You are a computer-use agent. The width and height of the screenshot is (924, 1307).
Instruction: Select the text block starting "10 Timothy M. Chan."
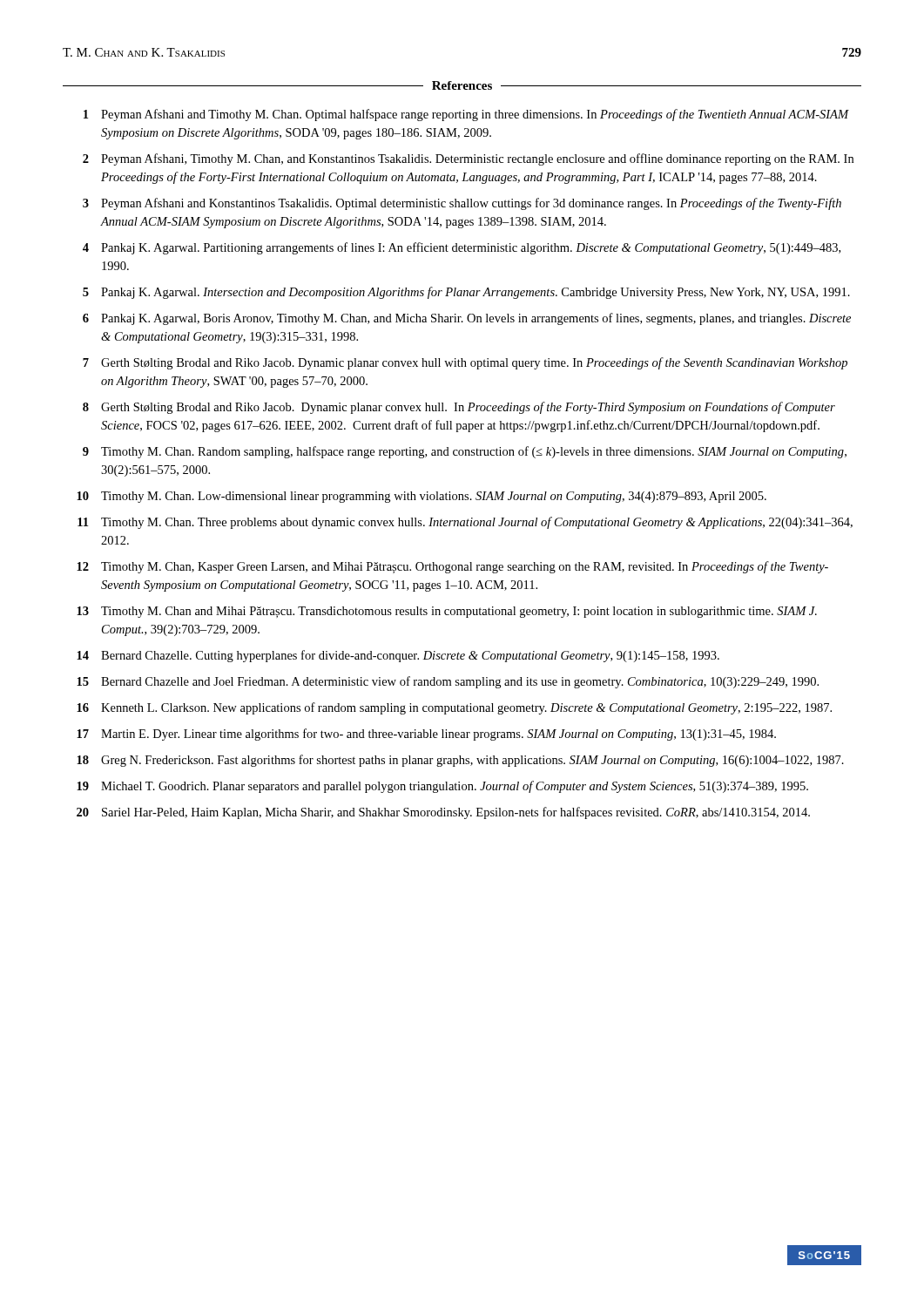[462, 496]
